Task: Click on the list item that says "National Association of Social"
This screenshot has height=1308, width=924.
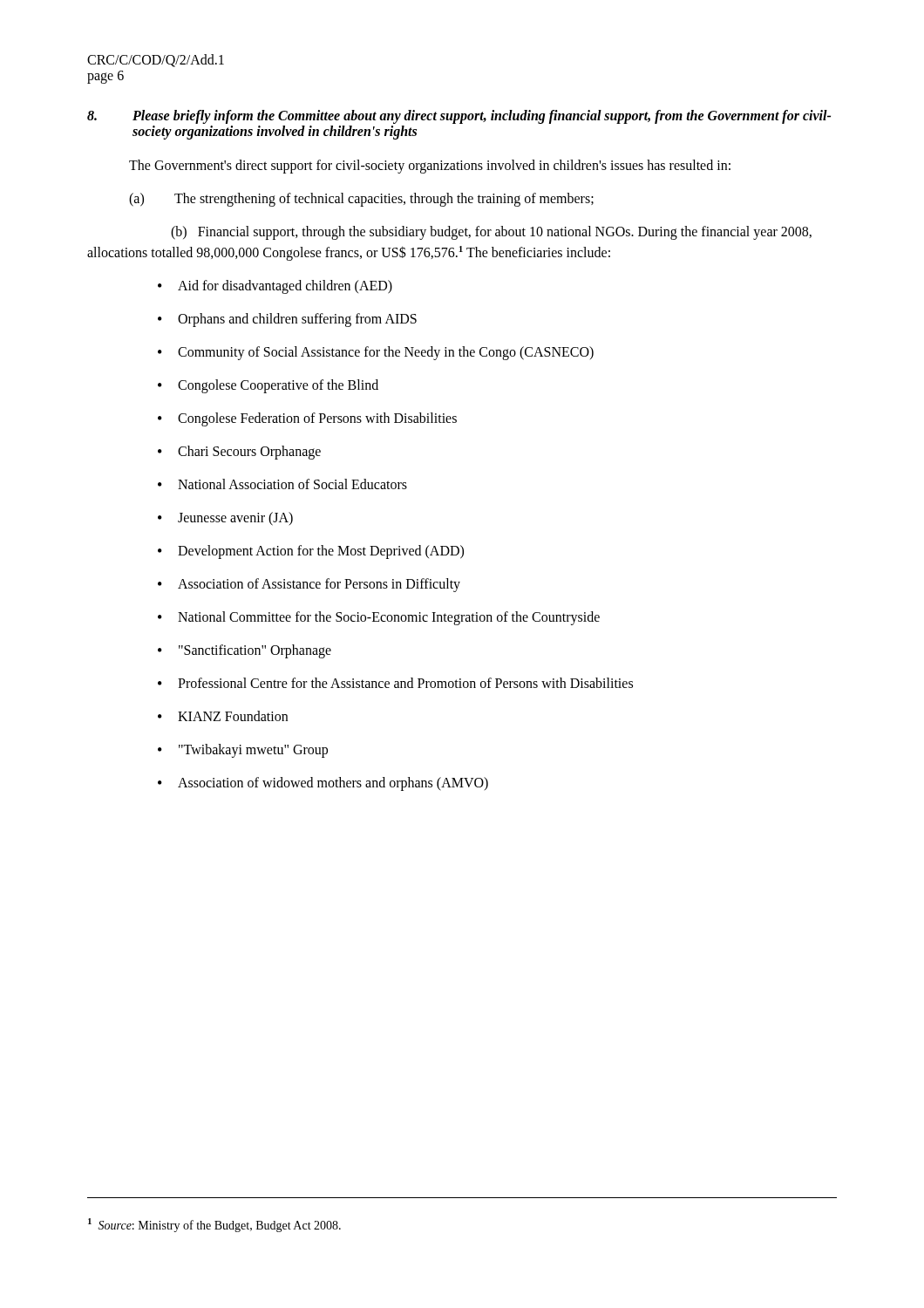Action: (292, 484)
